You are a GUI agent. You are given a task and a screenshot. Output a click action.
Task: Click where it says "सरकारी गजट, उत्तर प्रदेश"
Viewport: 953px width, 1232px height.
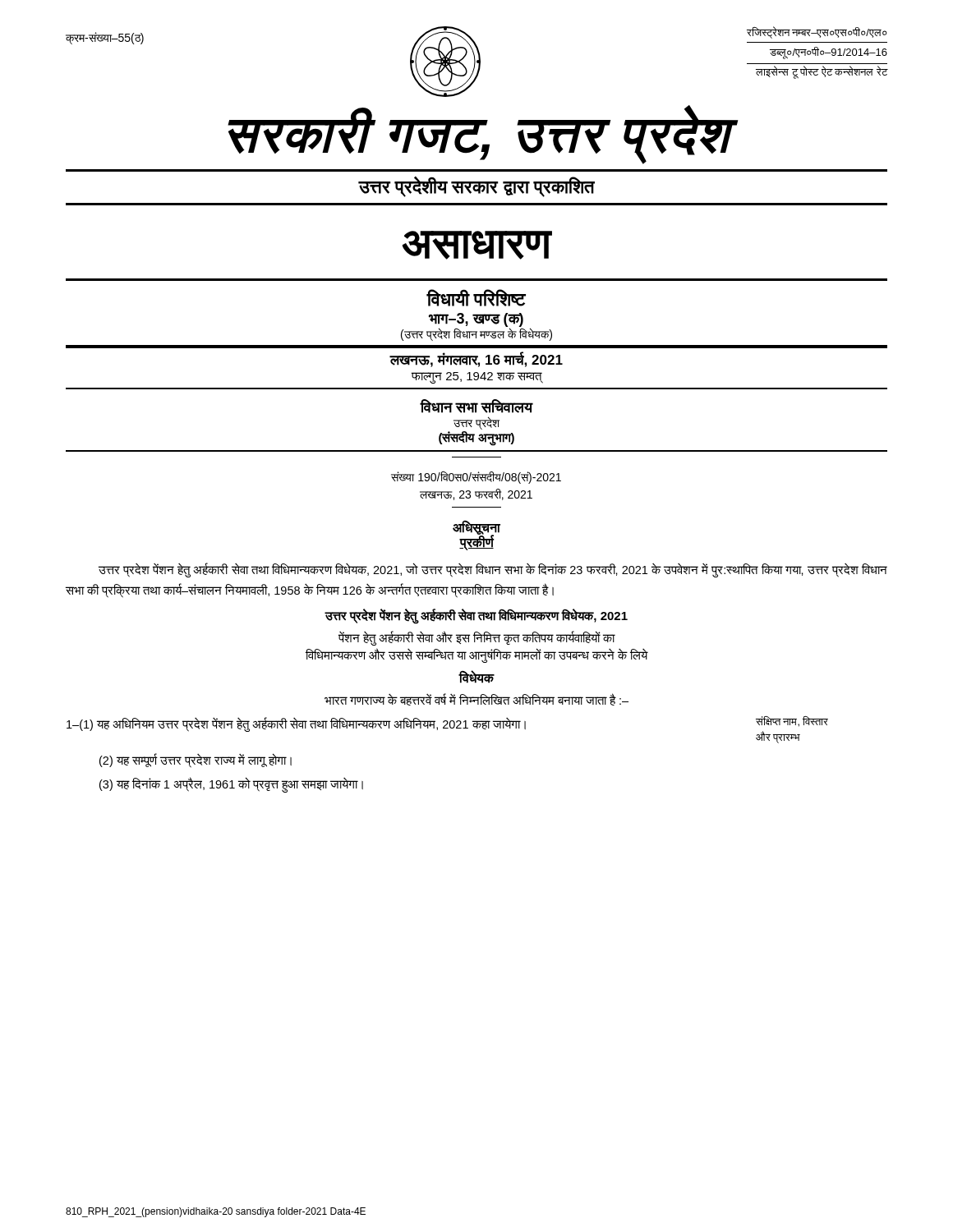[476, 135]
